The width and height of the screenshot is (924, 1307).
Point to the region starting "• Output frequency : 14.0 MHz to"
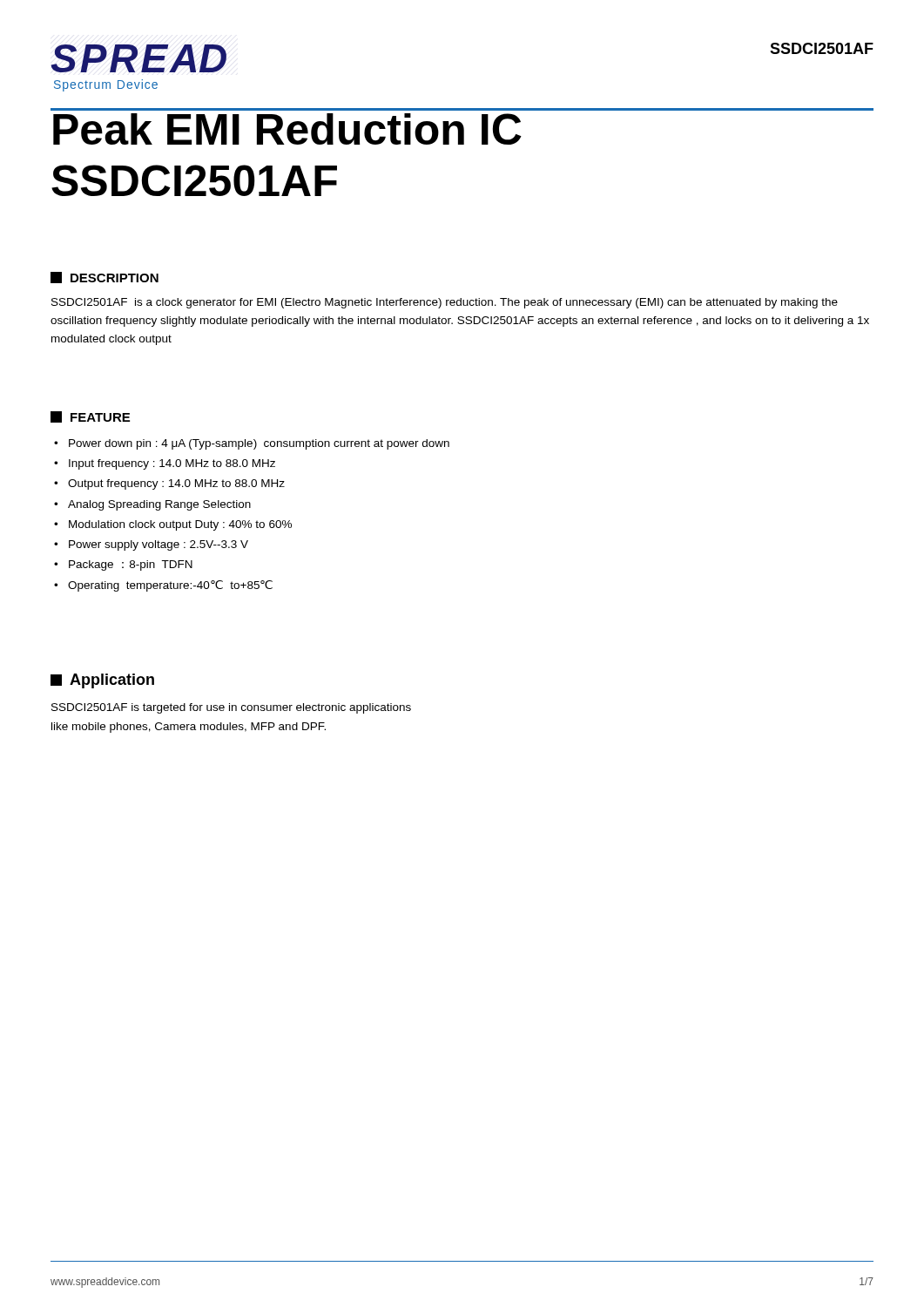(x=169, y=484)
